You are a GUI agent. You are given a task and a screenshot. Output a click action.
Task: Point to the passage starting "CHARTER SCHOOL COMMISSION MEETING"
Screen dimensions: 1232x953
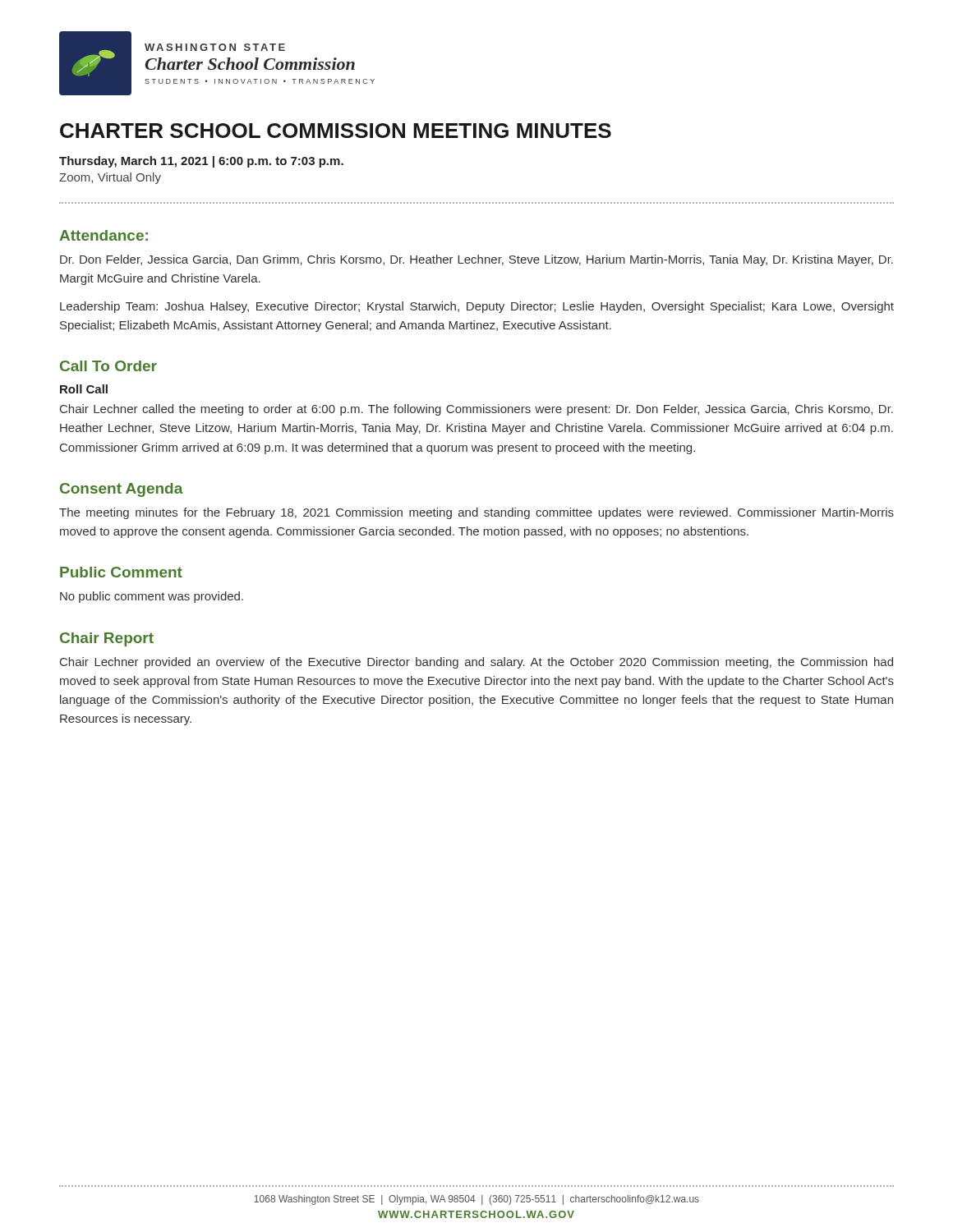coord(335,131)
